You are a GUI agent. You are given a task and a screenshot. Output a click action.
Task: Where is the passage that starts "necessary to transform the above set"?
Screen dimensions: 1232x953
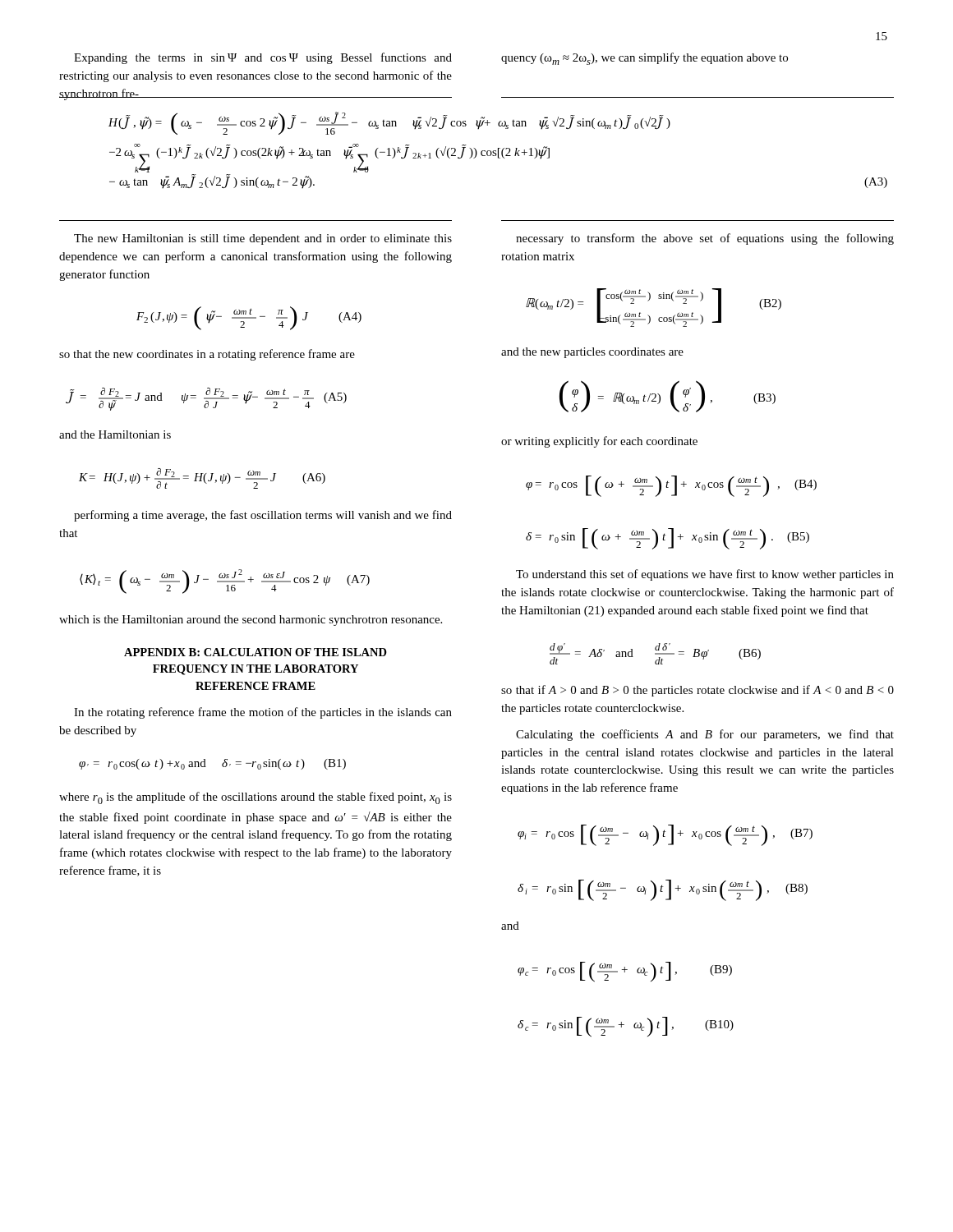[x=698, y=247]
